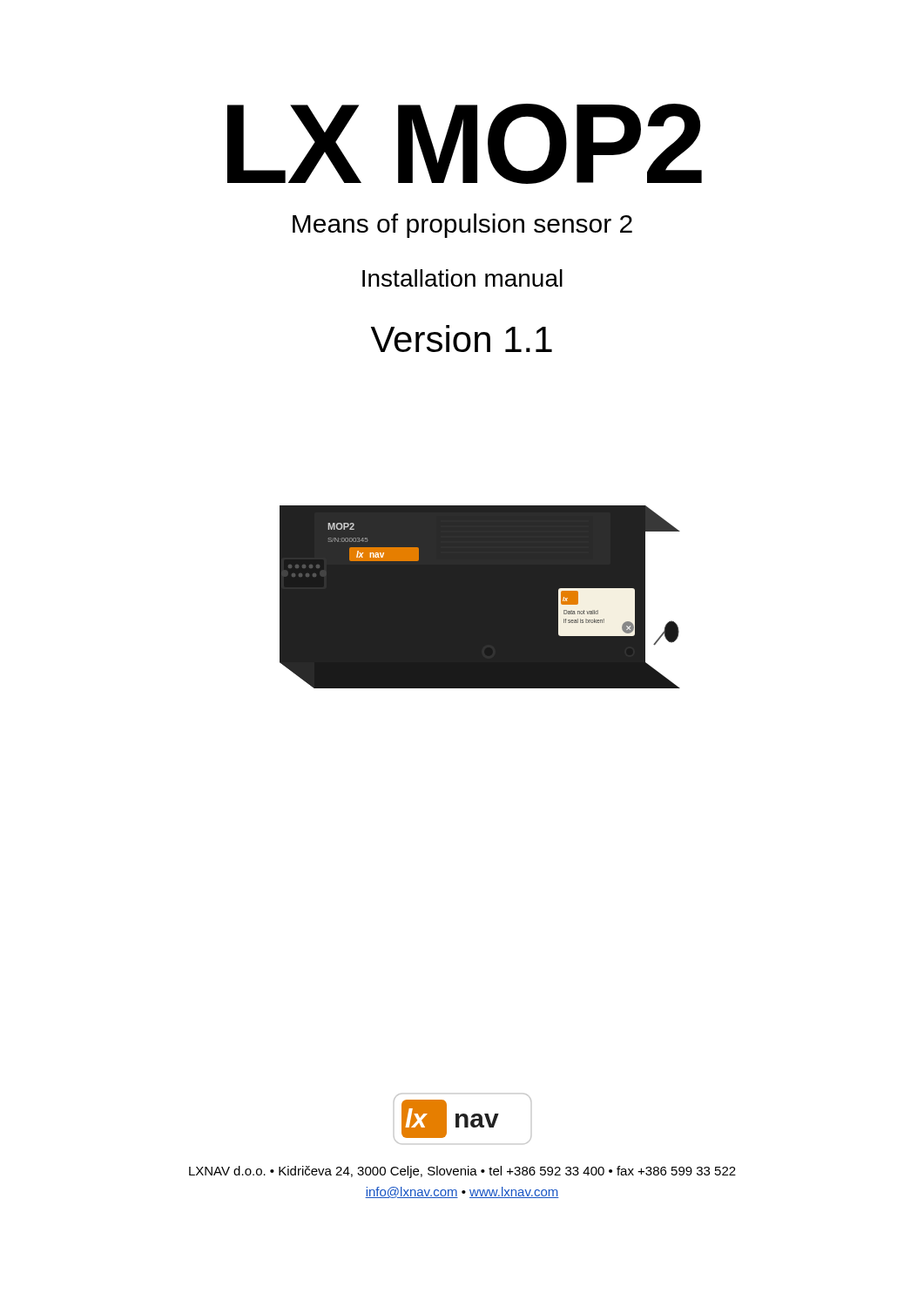The width and height of the screenshot is (924, 1307).
Task: Navigate to the text starting "Version 1.1"
Action: (462, 340)
